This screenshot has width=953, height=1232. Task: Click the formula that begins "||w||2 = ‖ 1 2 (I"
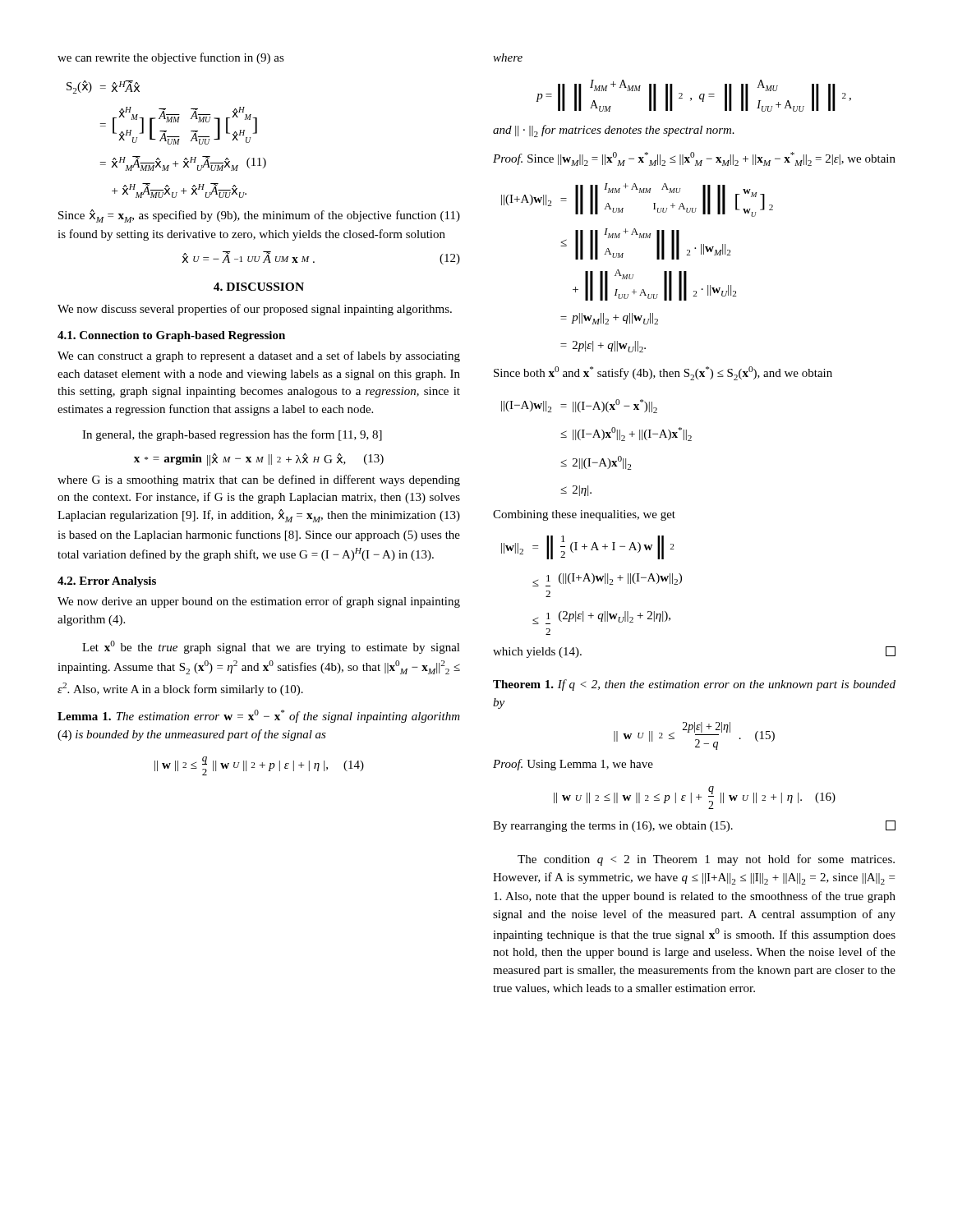pos(591,585)
